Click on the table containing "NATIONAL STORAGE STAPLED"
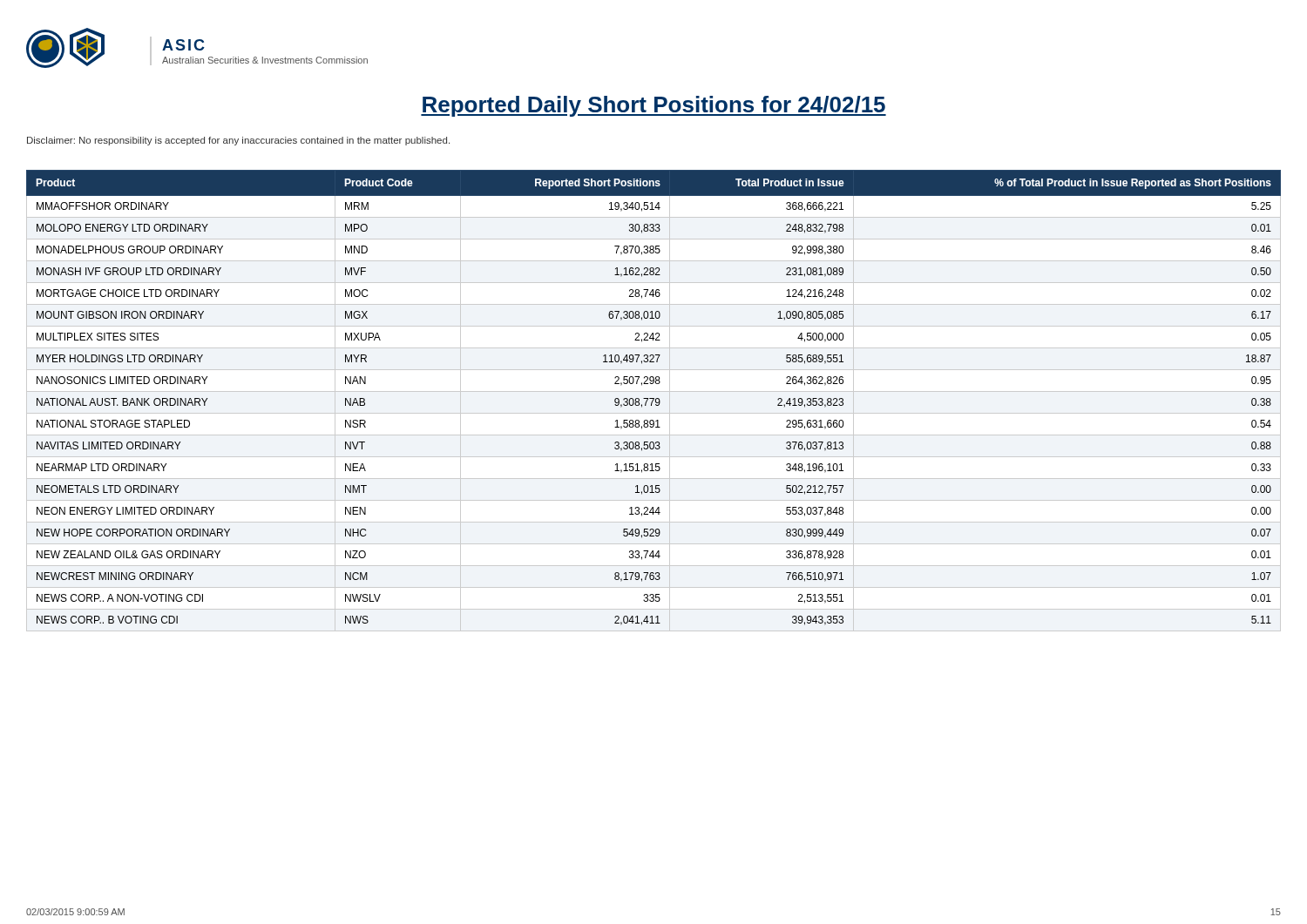Viewport: 1307px width, 924px height. click(654, 529)
